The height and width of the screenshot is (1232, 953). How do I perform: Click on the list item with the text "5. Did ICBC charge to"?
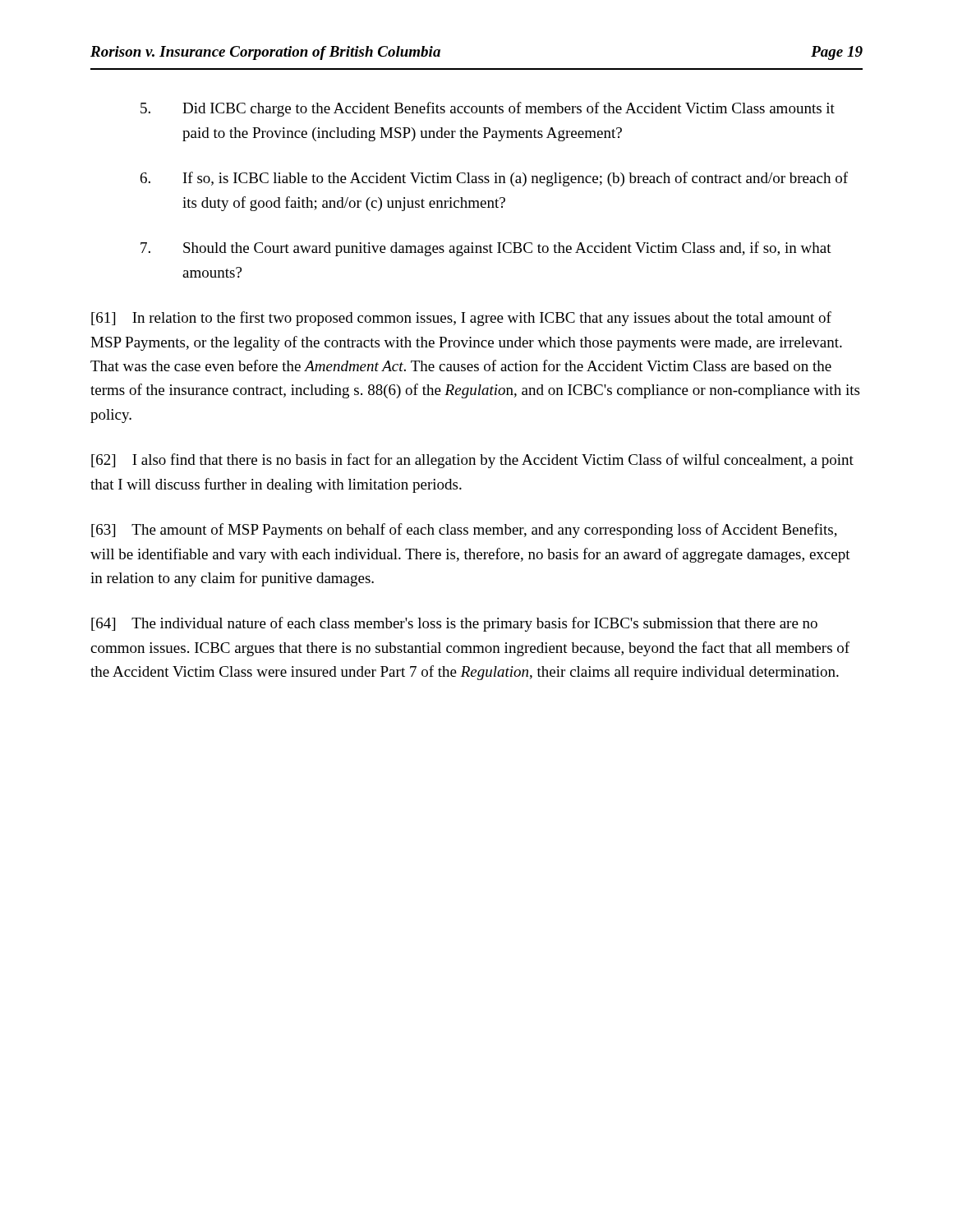pos(501,121)
